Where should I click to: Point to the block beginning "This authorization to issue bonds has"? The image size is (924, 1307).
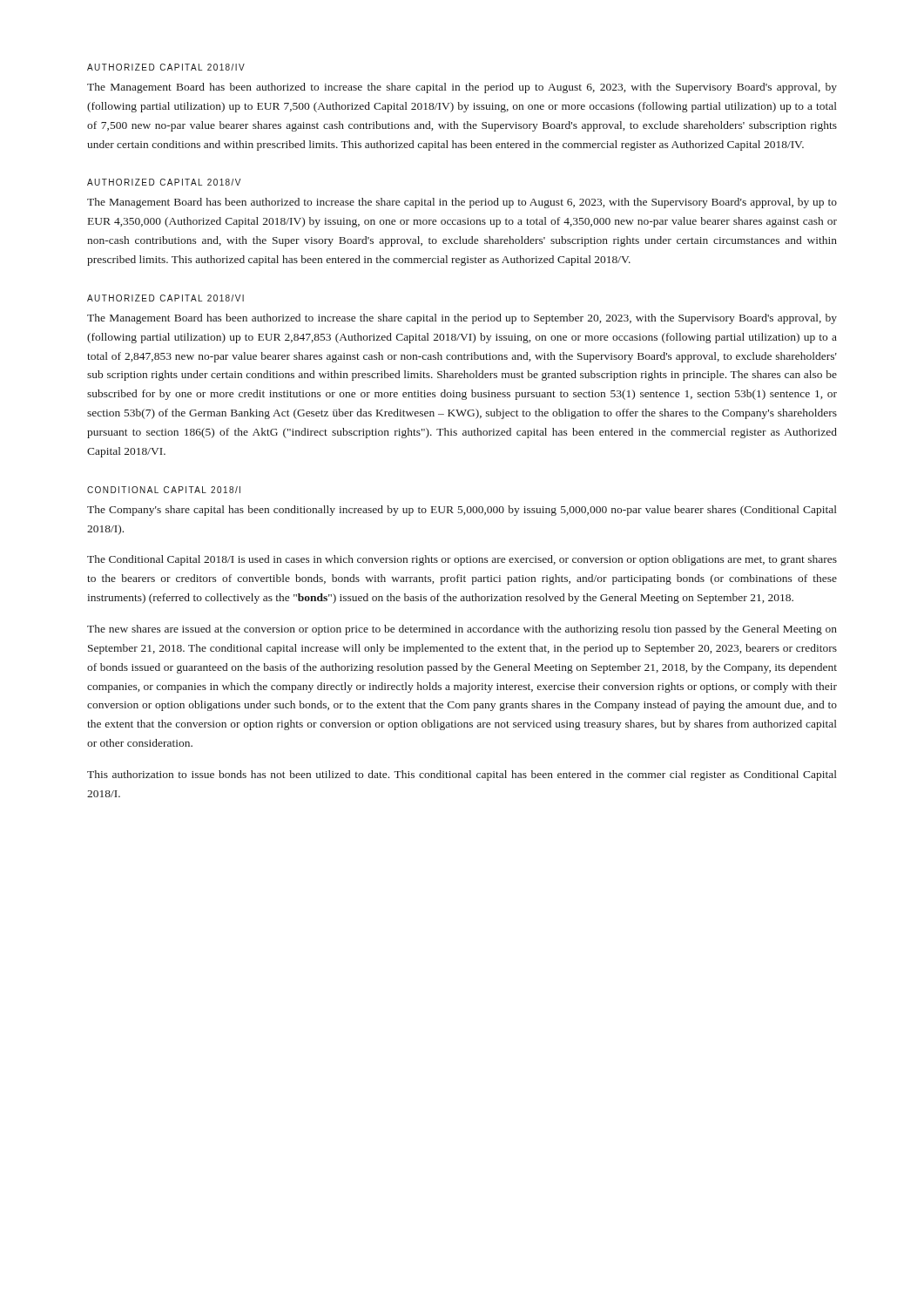point(462,784)
